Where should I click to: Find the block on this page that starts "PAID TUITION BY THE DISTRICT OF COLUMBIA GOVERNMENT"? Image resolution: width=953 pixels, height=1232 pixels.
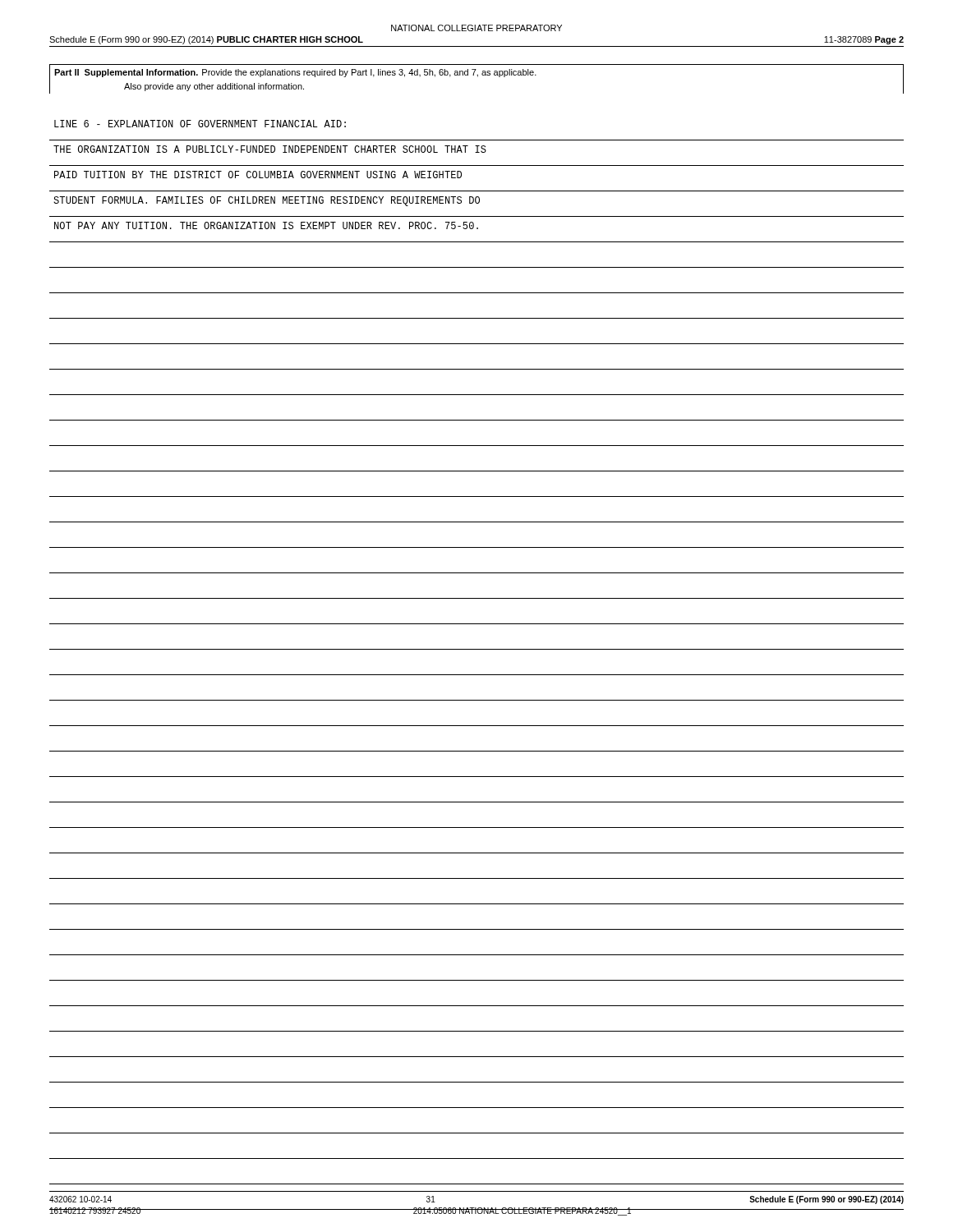258,176
